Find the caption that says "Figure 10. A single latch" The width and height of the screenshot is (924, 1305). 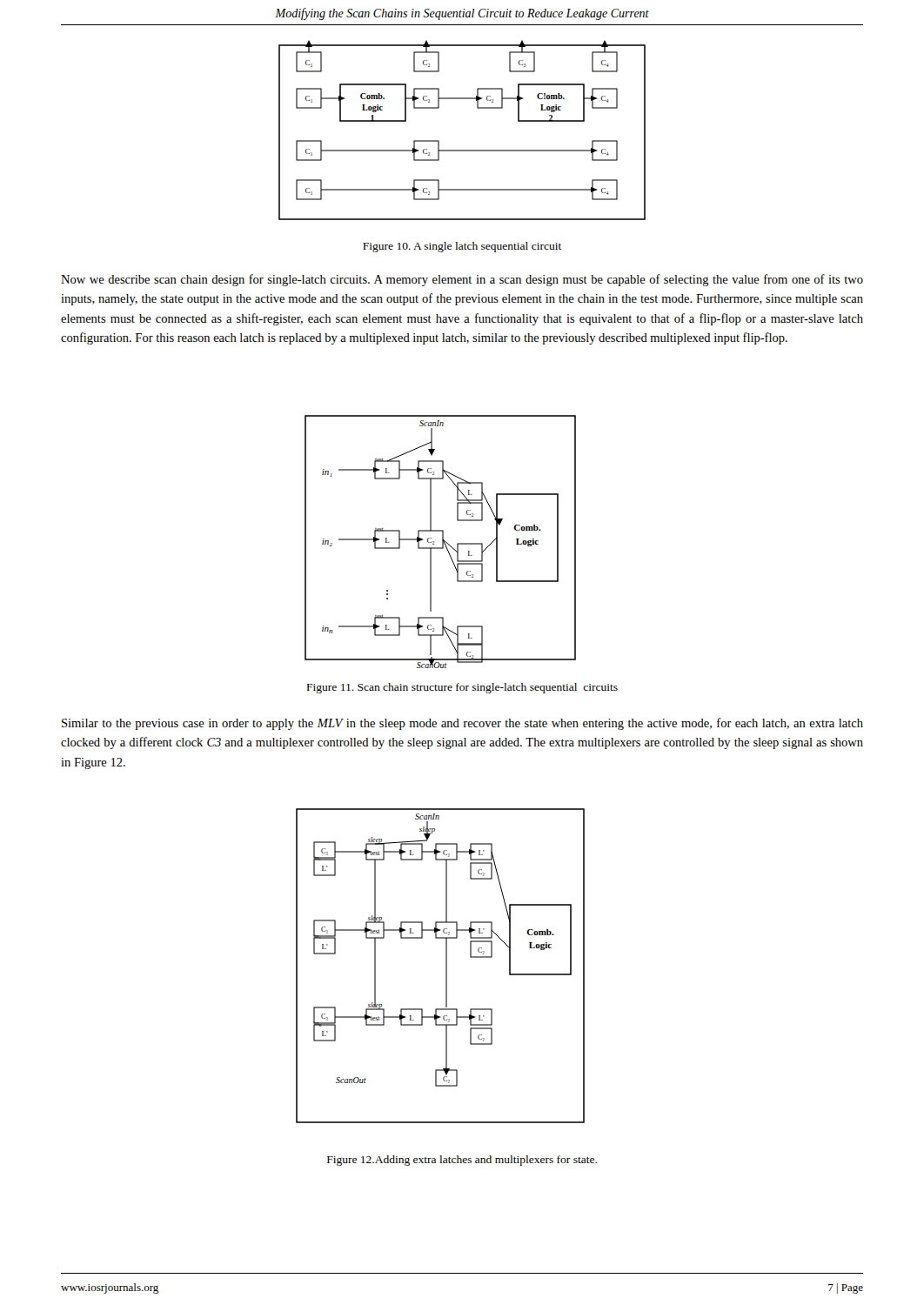click(x=462, y=246)
